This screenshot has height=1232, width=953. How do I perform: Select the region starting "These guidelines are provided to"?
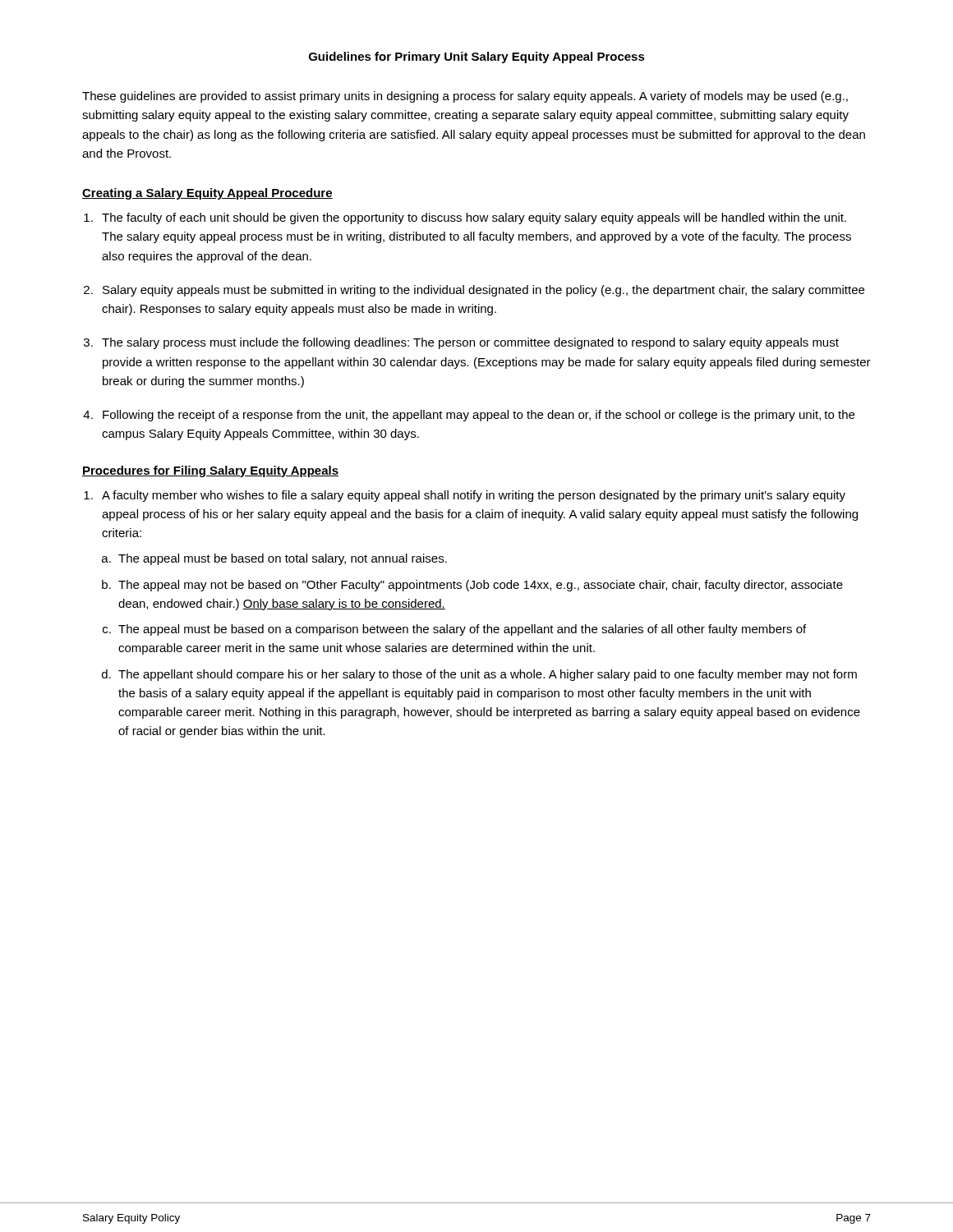[x=474, y=124]
